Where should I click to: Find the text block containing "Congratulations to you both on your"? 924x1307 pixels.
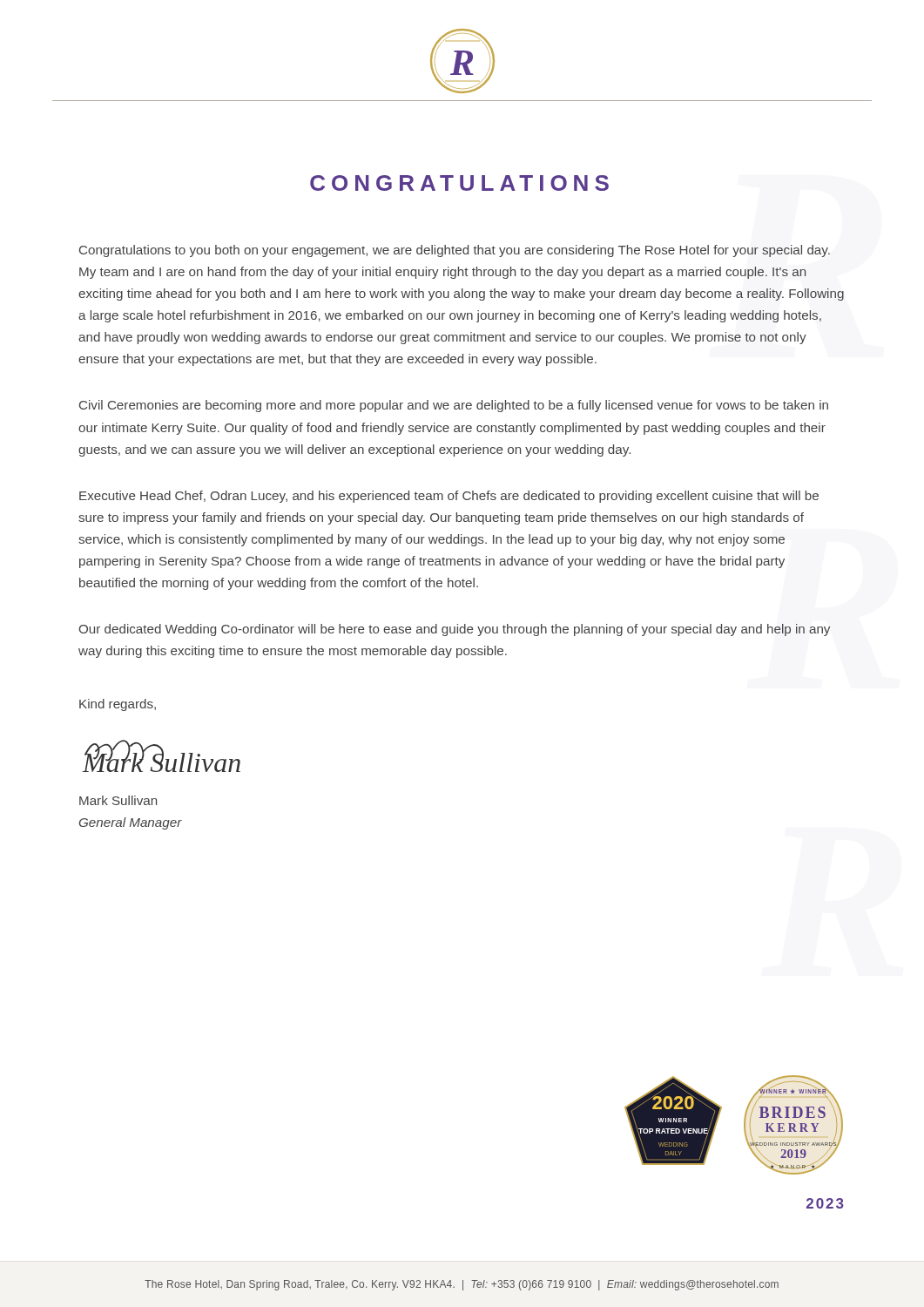[461, 304]
